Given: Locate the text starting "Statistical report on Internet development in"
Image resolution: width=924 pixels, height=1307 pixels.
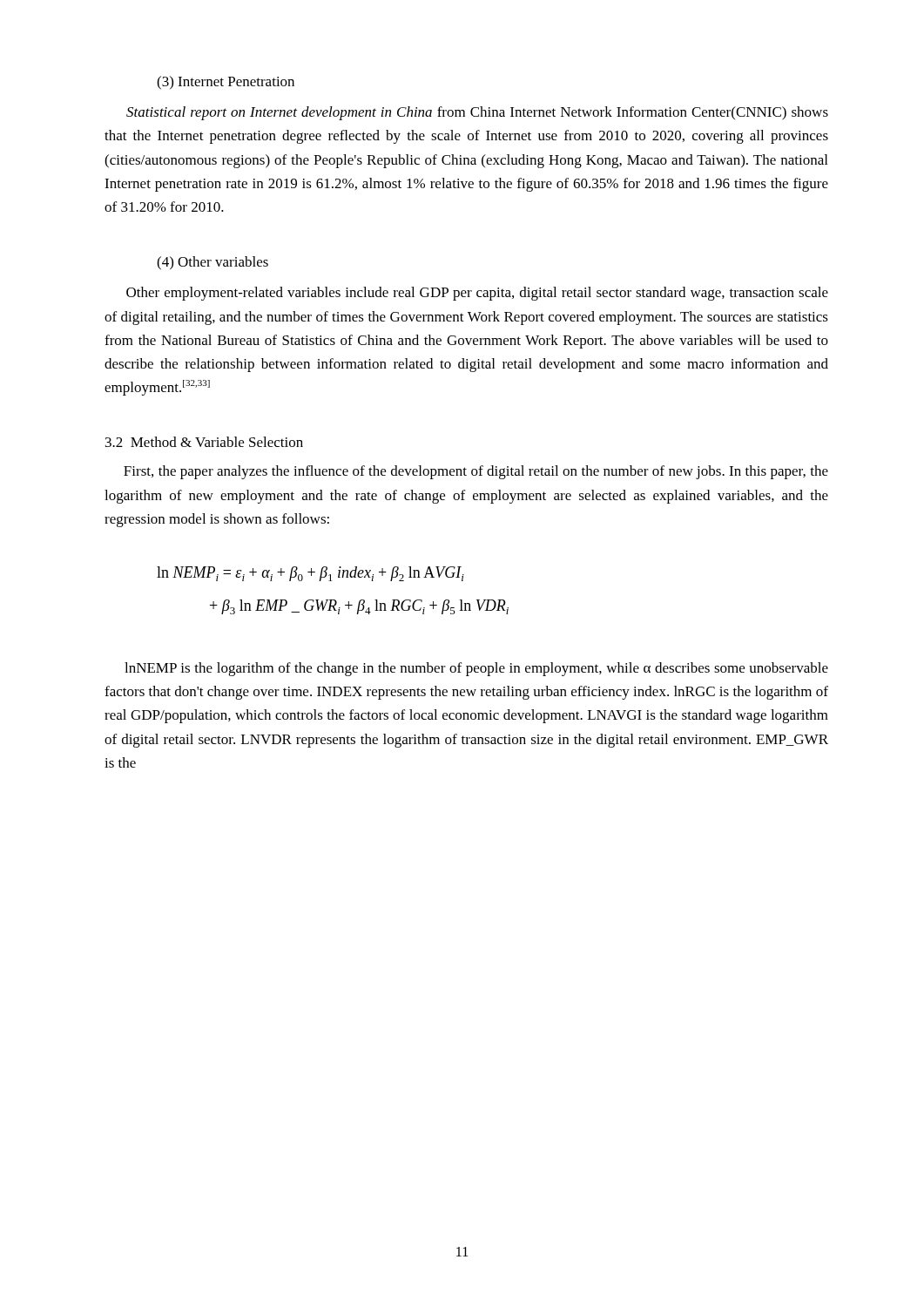Looking at the screenshot, I should point(466,160).
